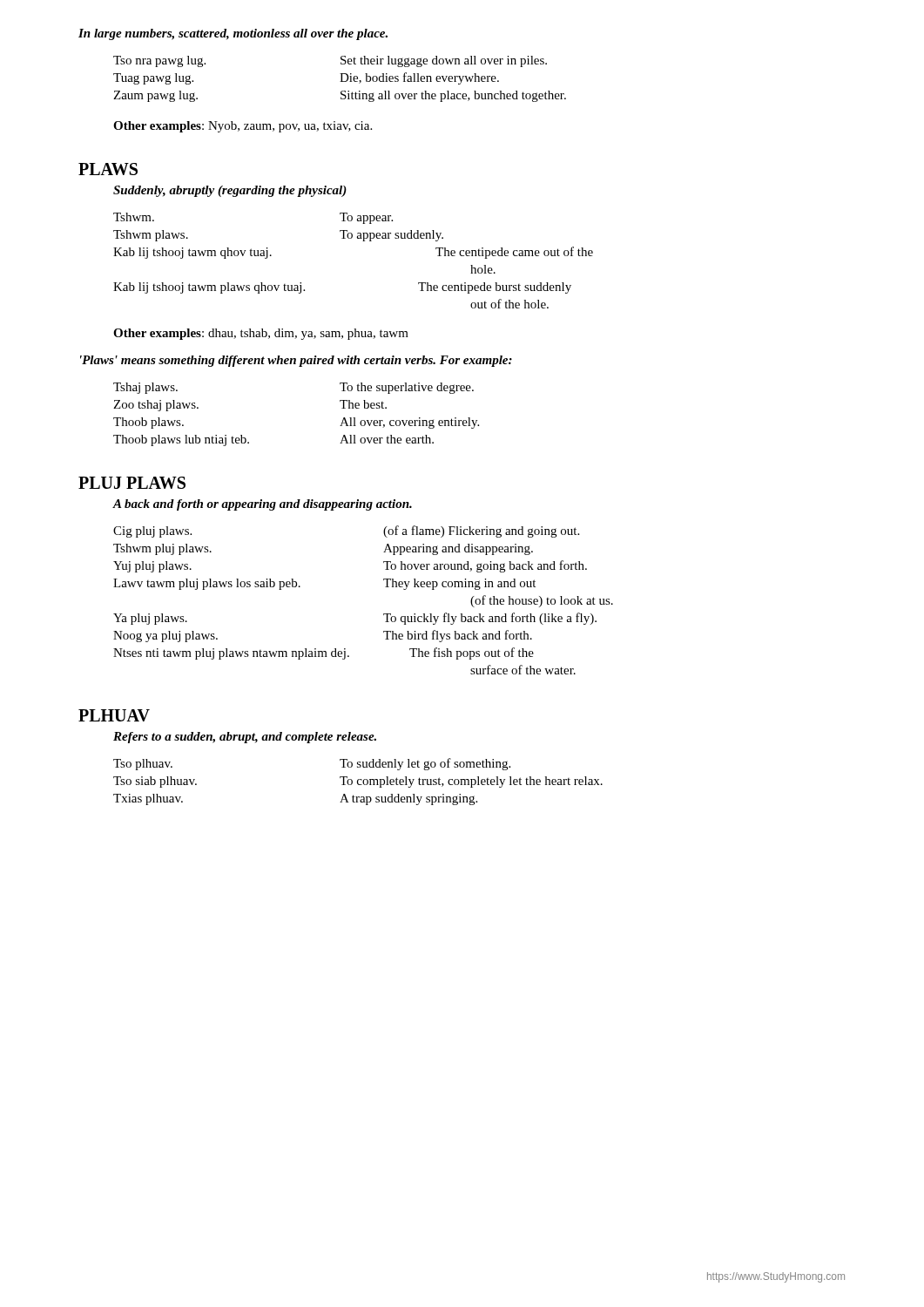Where is the passage that starts "Refers to a"?
Screen dimensions: 1307x924
245,736
